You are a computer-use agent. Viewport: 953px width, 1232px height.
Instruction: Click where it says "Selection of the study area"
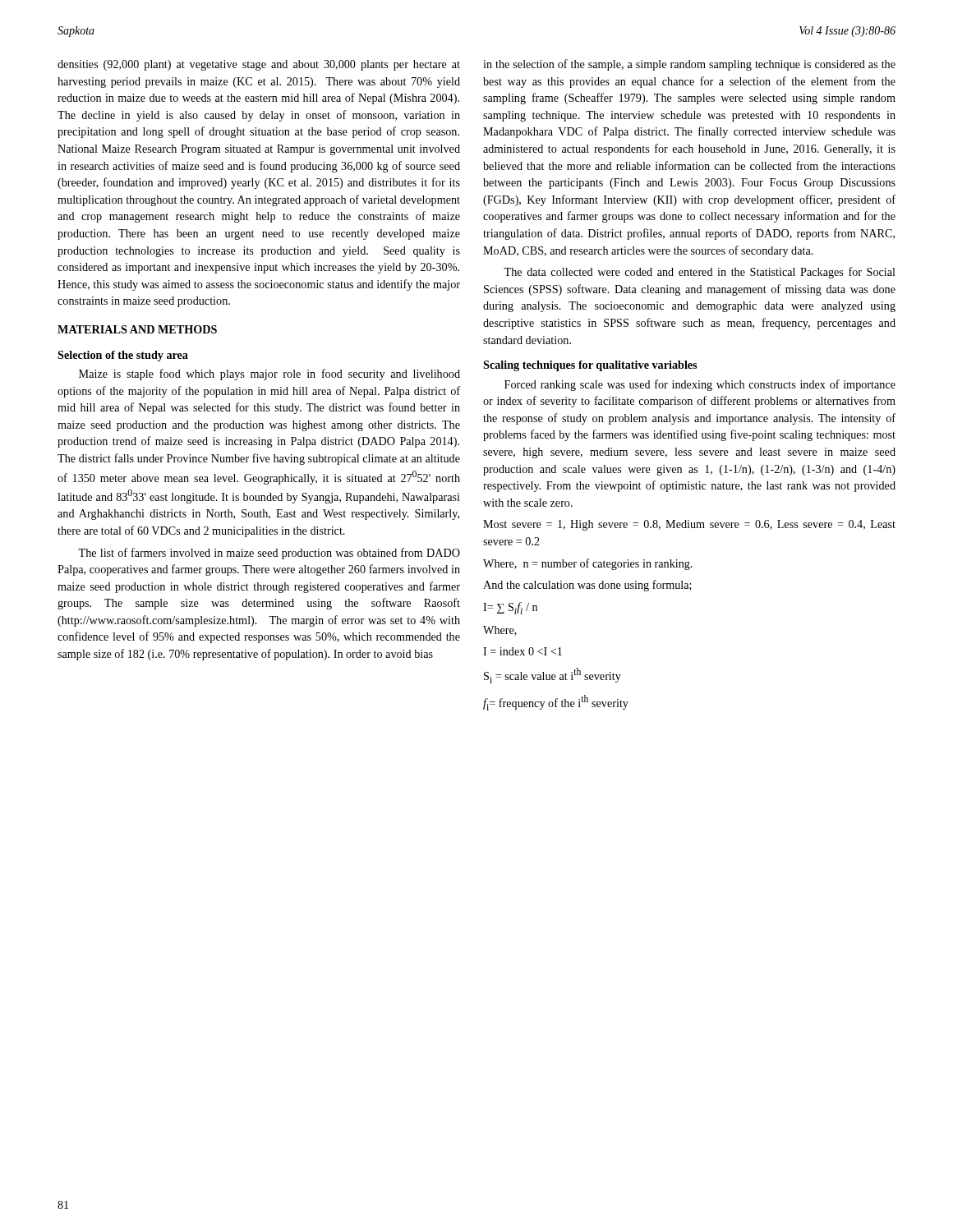(123, 354)
